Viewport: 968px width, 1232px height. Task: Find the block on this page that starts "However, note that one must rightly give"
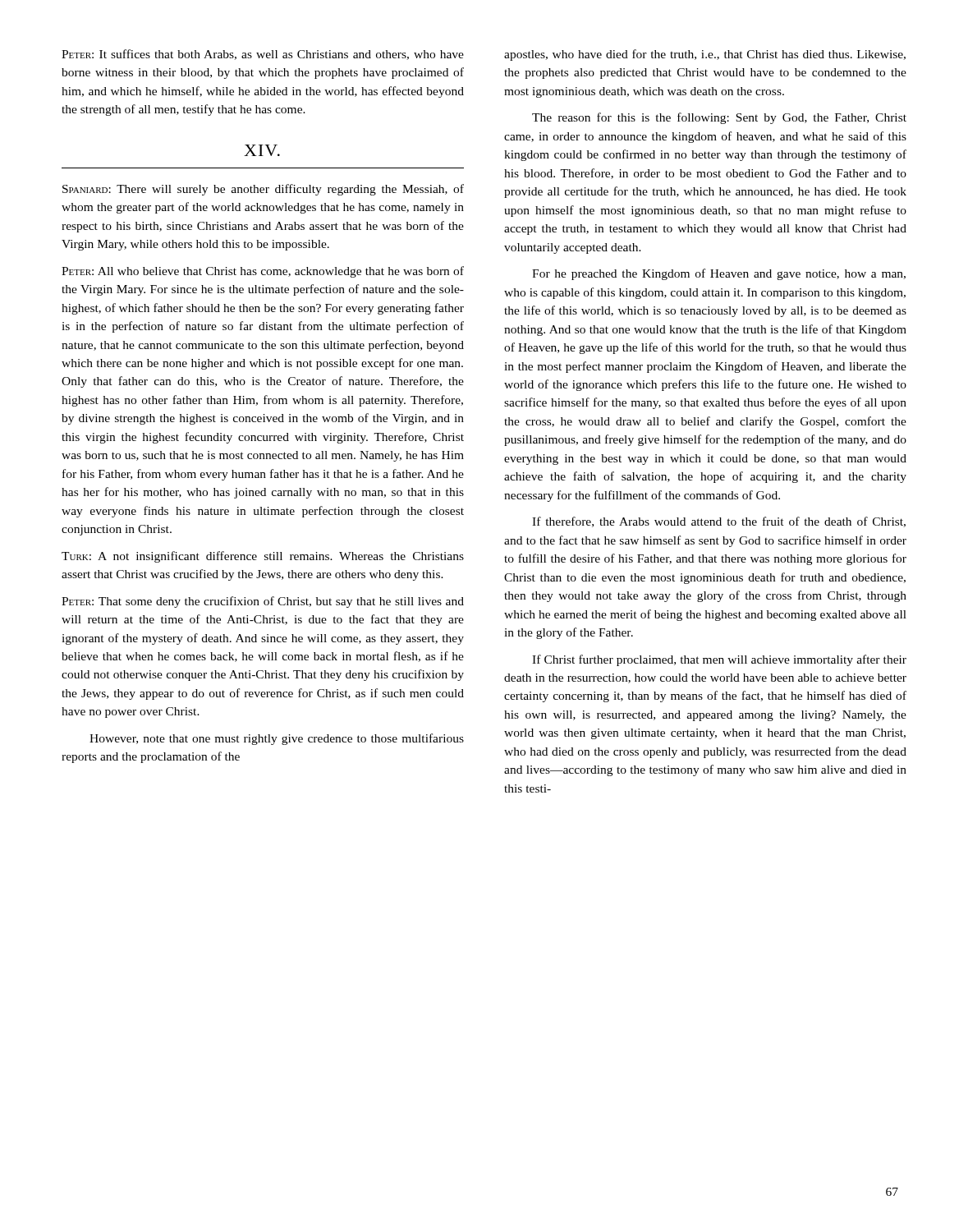263,748
